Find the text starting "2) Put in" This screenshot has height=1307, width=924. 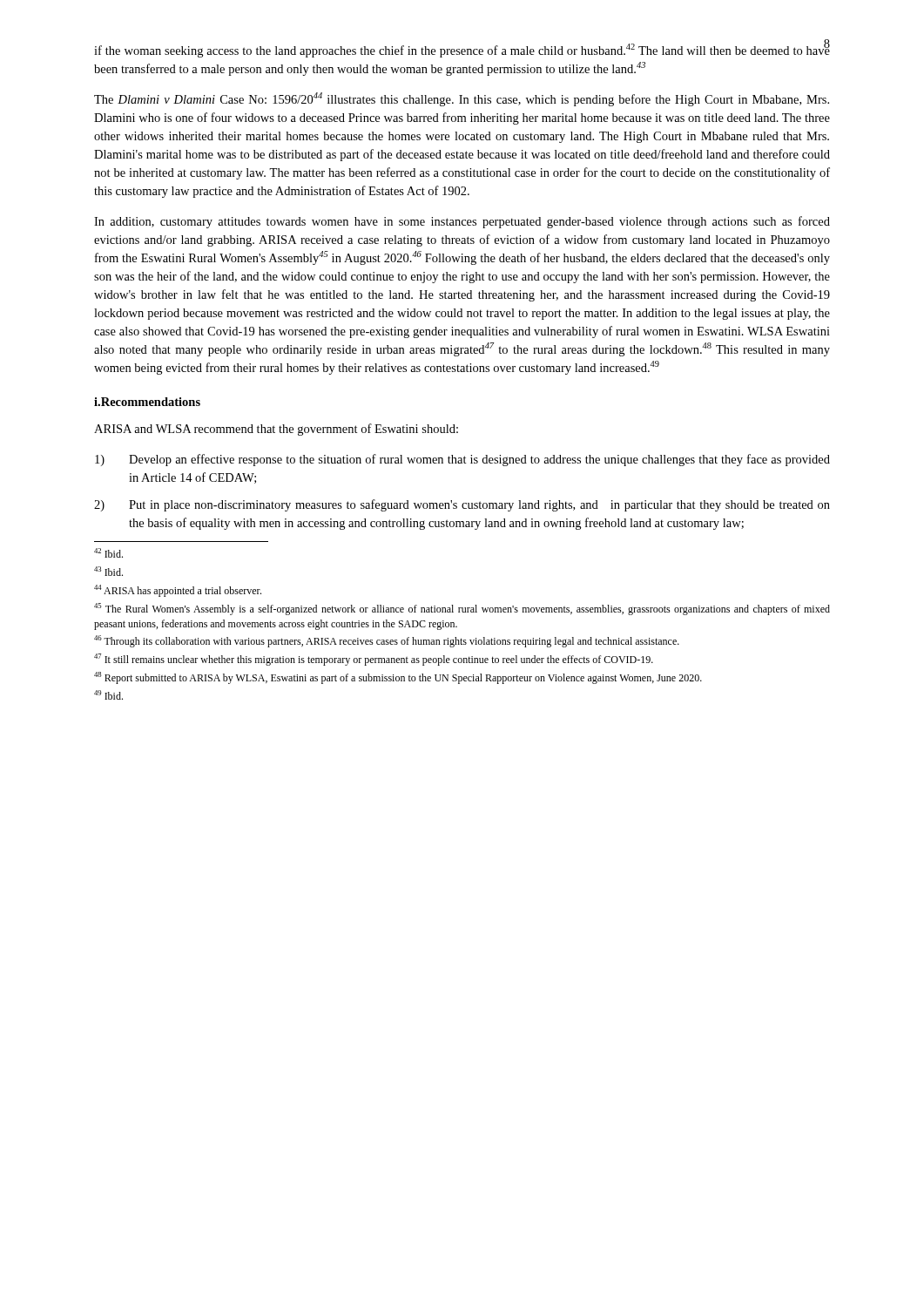coord(462,514)
